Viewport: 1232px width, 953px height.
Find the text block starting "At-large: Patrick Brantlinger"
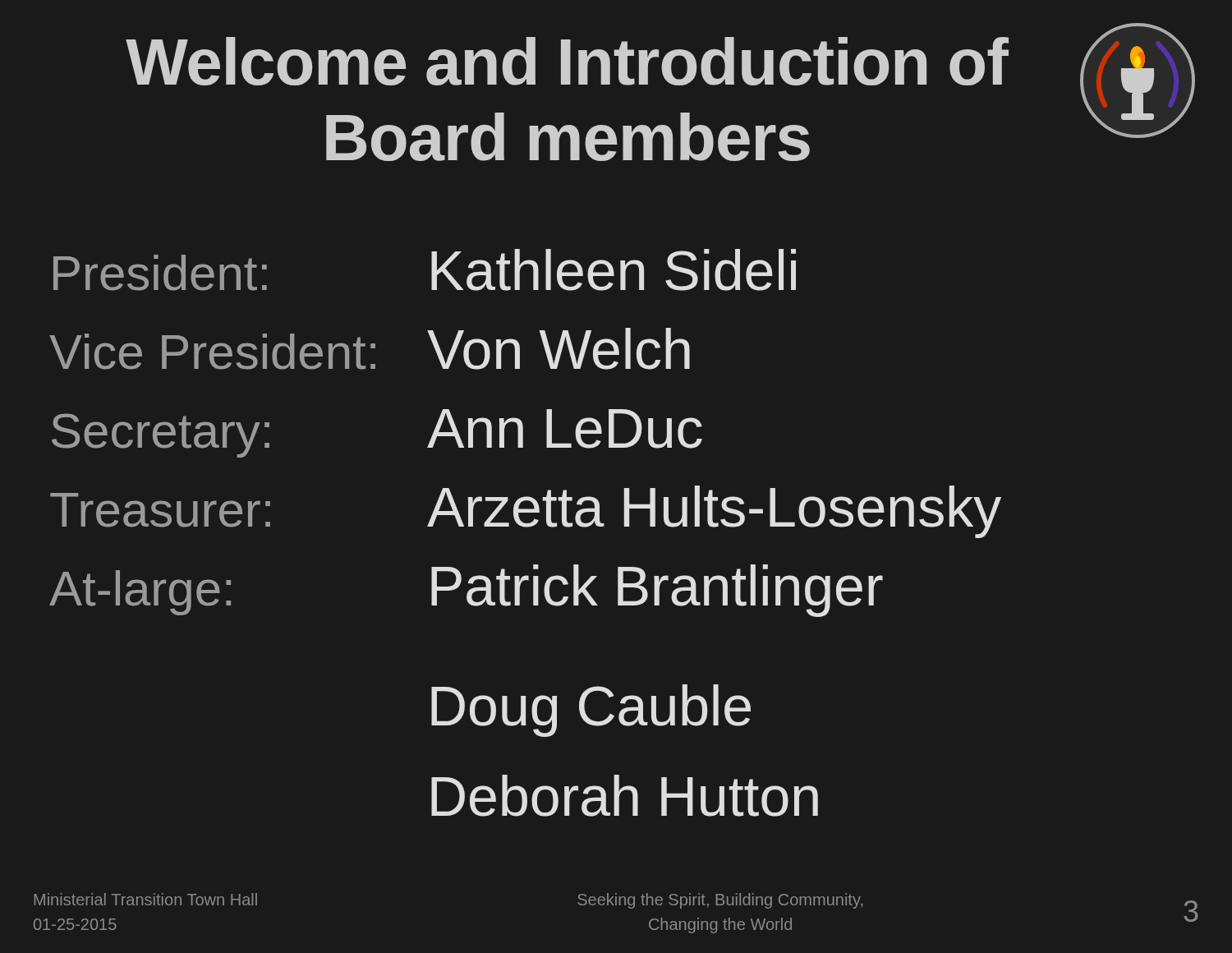coord(466,586)
